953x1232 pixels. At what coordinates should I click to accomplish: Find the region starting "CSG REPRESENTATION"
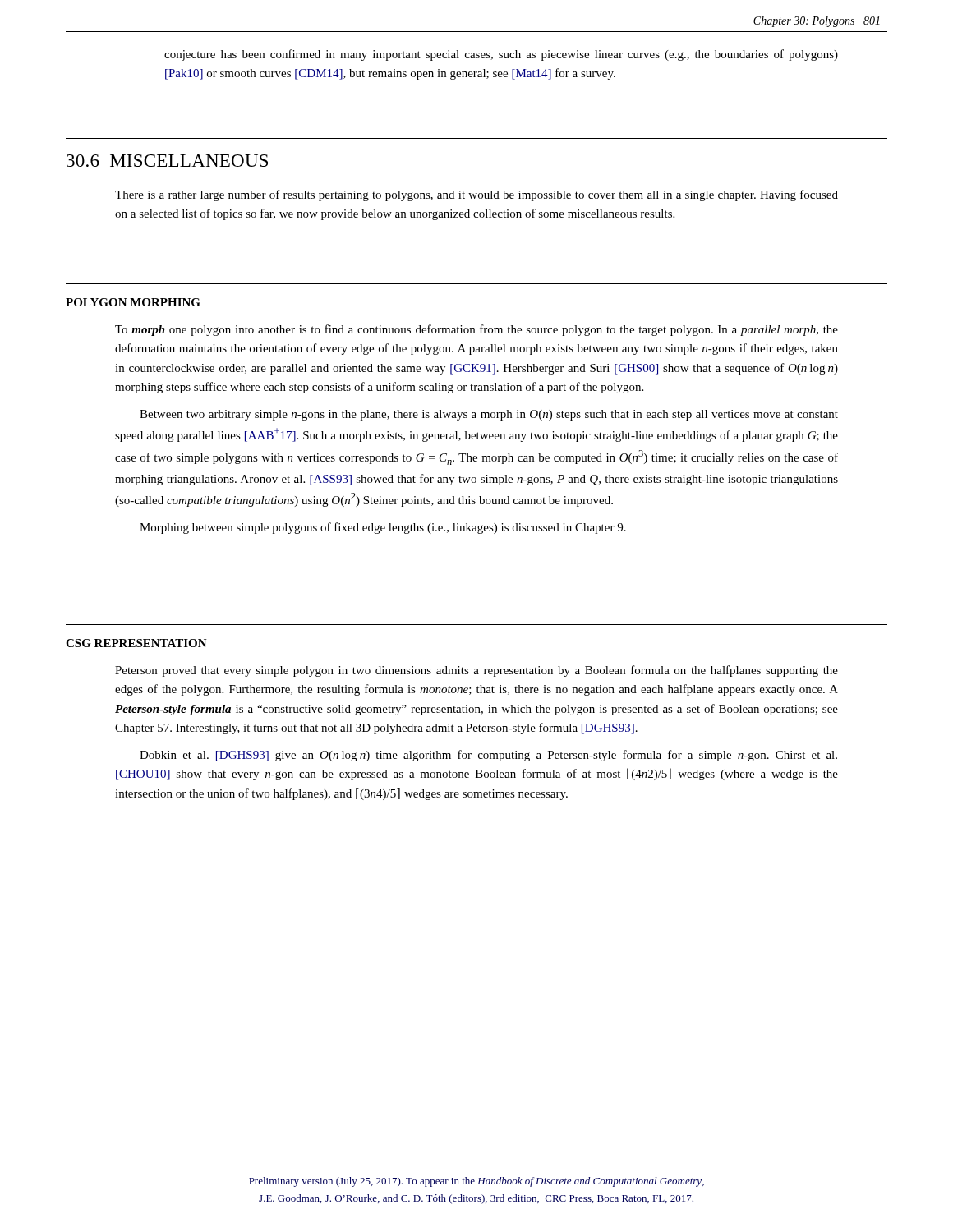click(x=136, y=643)
